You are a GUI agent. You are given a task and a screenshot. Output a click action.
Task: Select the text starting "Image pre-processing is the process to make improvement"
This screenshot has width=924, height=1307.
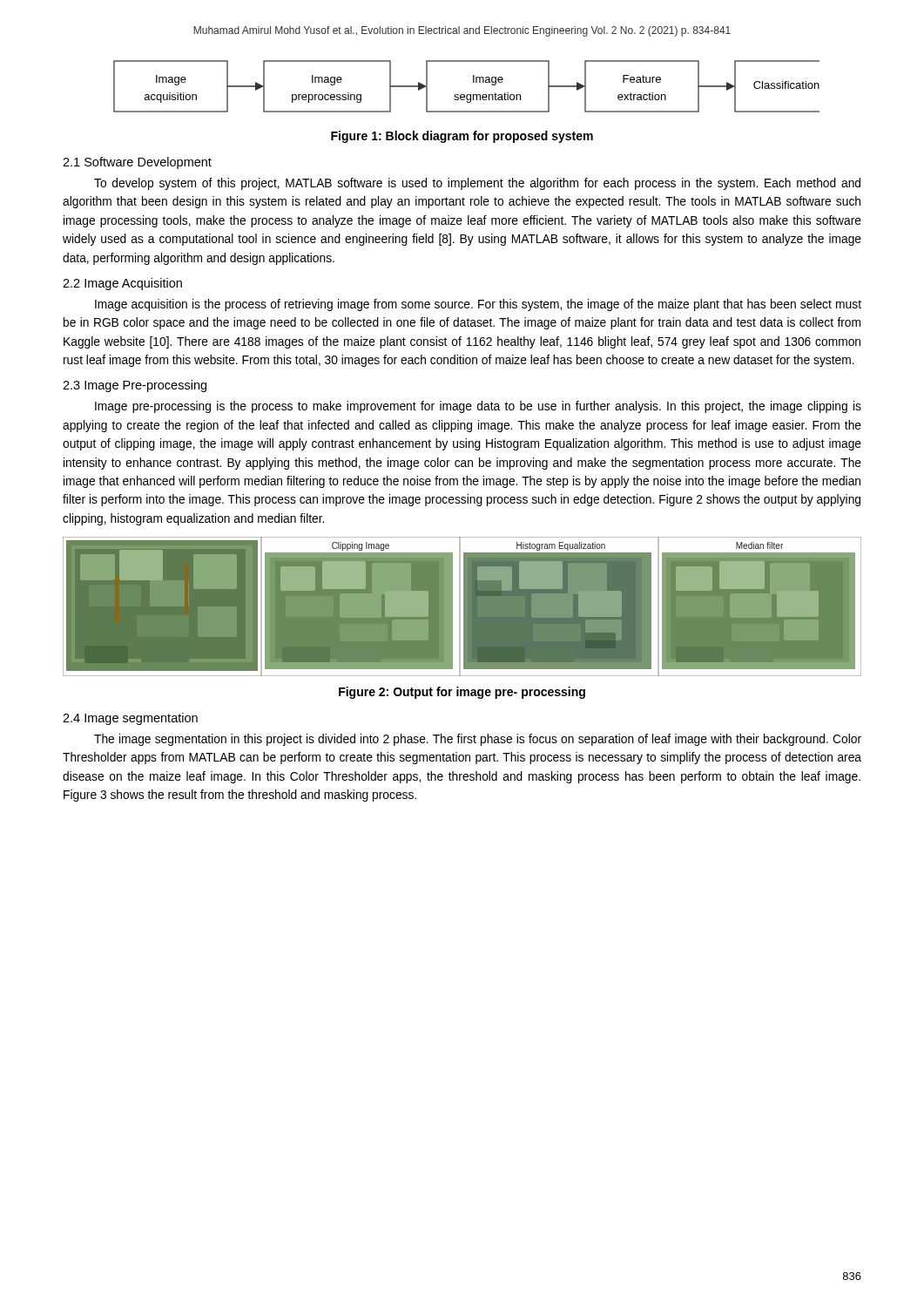(x=462, y=463)
